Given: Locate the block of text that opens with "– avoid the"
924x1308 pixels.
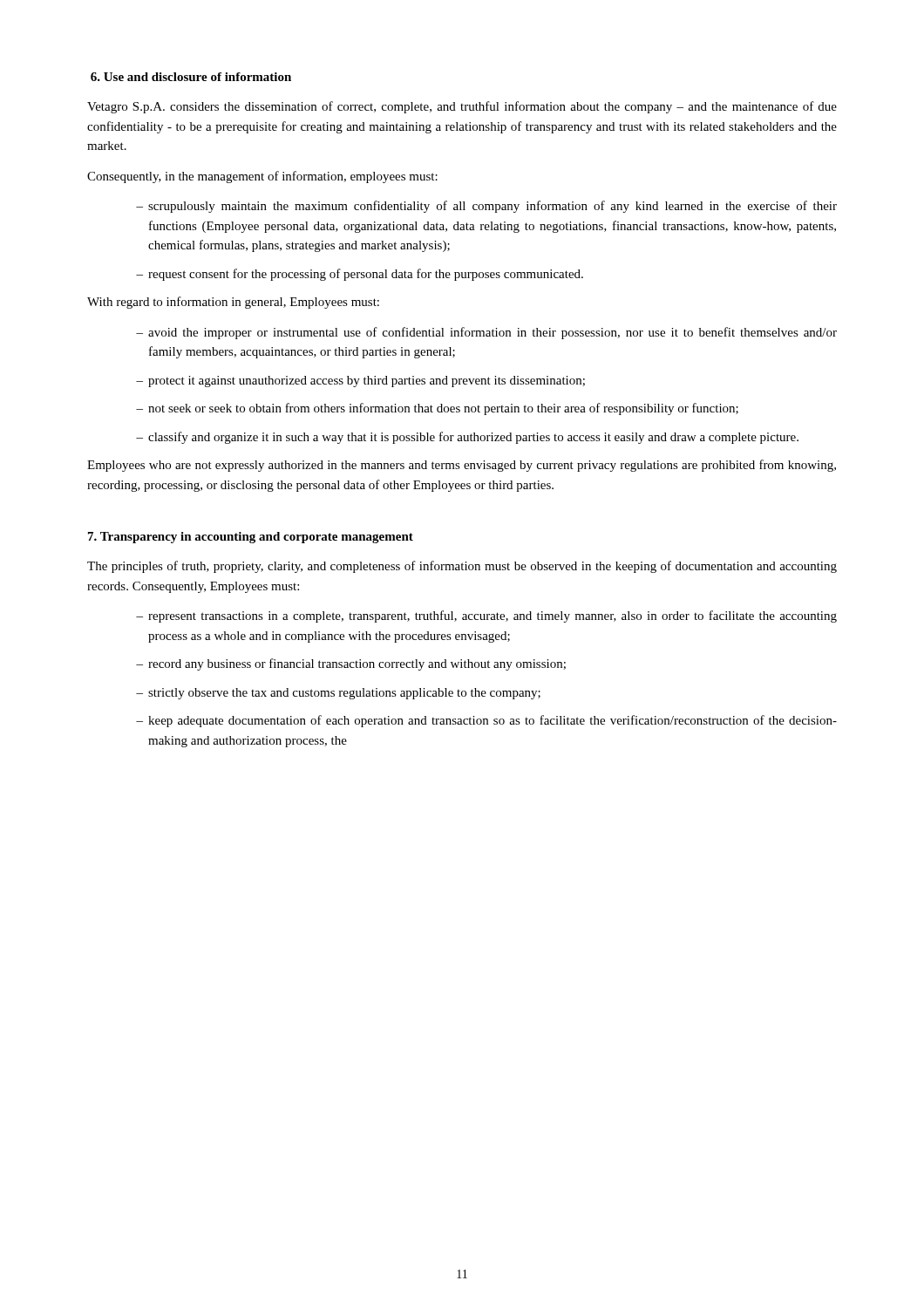Looking at the screenshot, I should coord(479,342).
